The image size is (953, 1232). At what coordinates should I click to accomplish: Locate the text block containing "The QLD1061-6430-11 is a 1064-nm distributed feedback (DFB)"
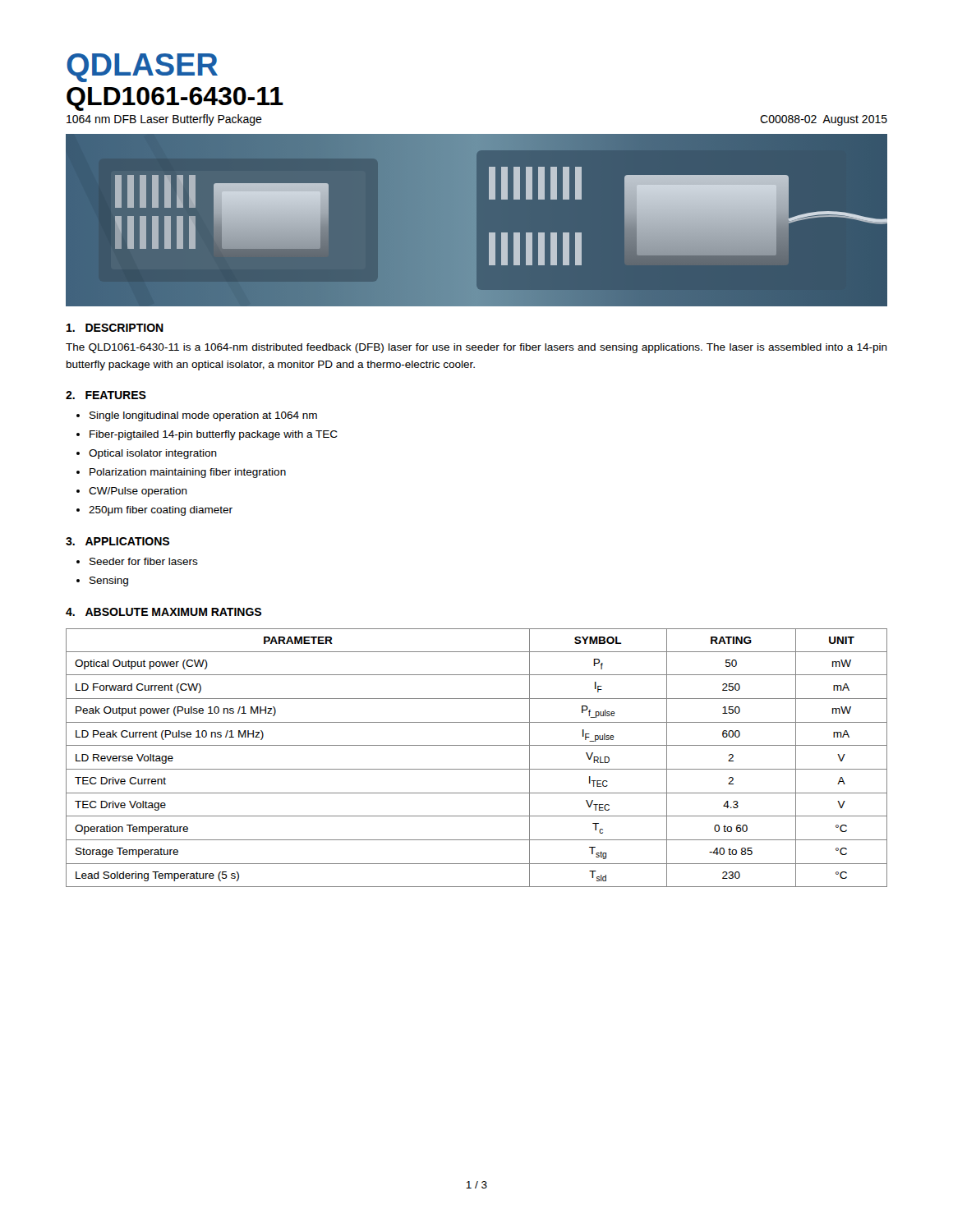[476, 356]
